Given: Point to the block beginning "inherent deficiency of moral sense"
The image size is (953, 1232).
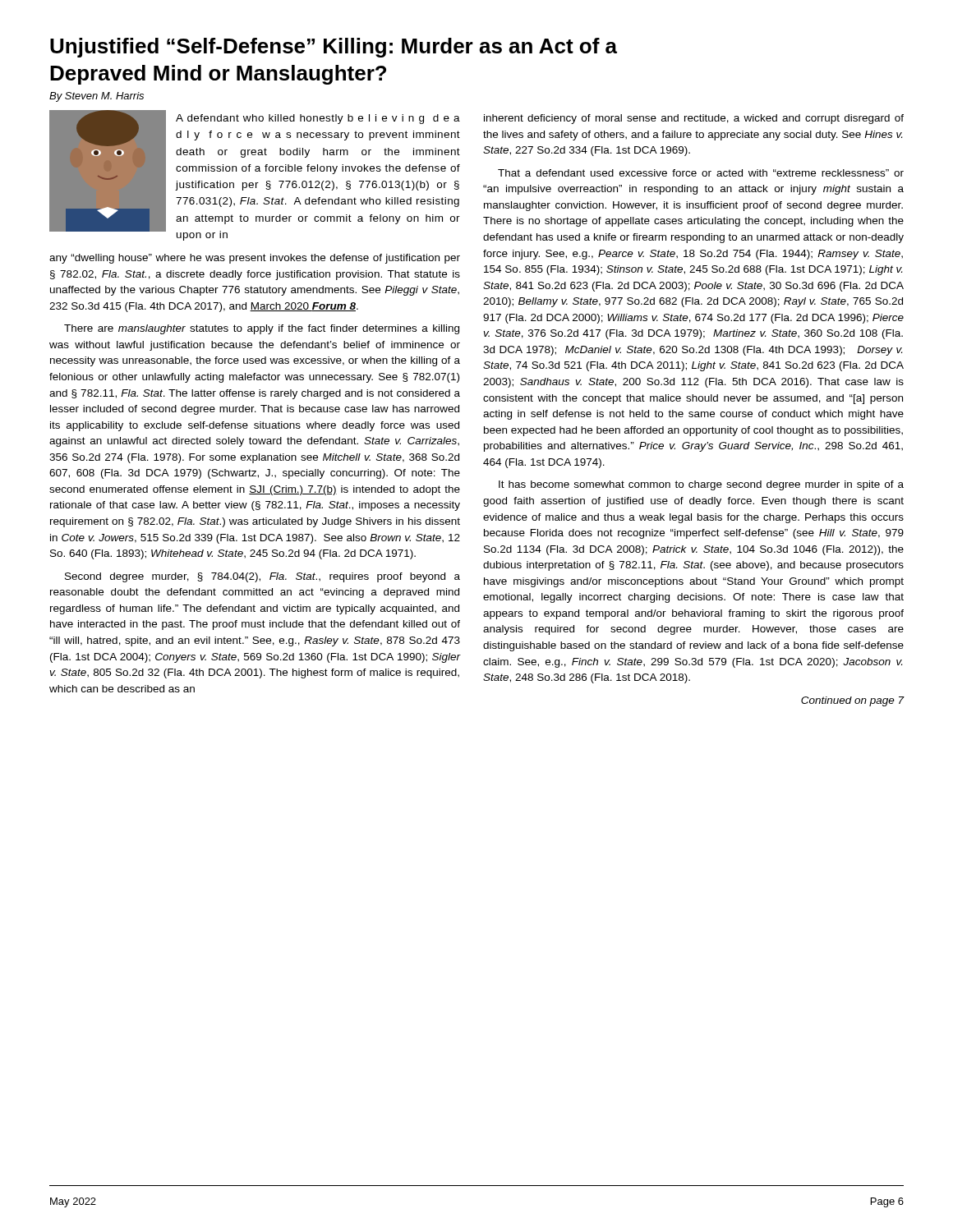Looking at the screenshot, I should click(x=693, y=134).
